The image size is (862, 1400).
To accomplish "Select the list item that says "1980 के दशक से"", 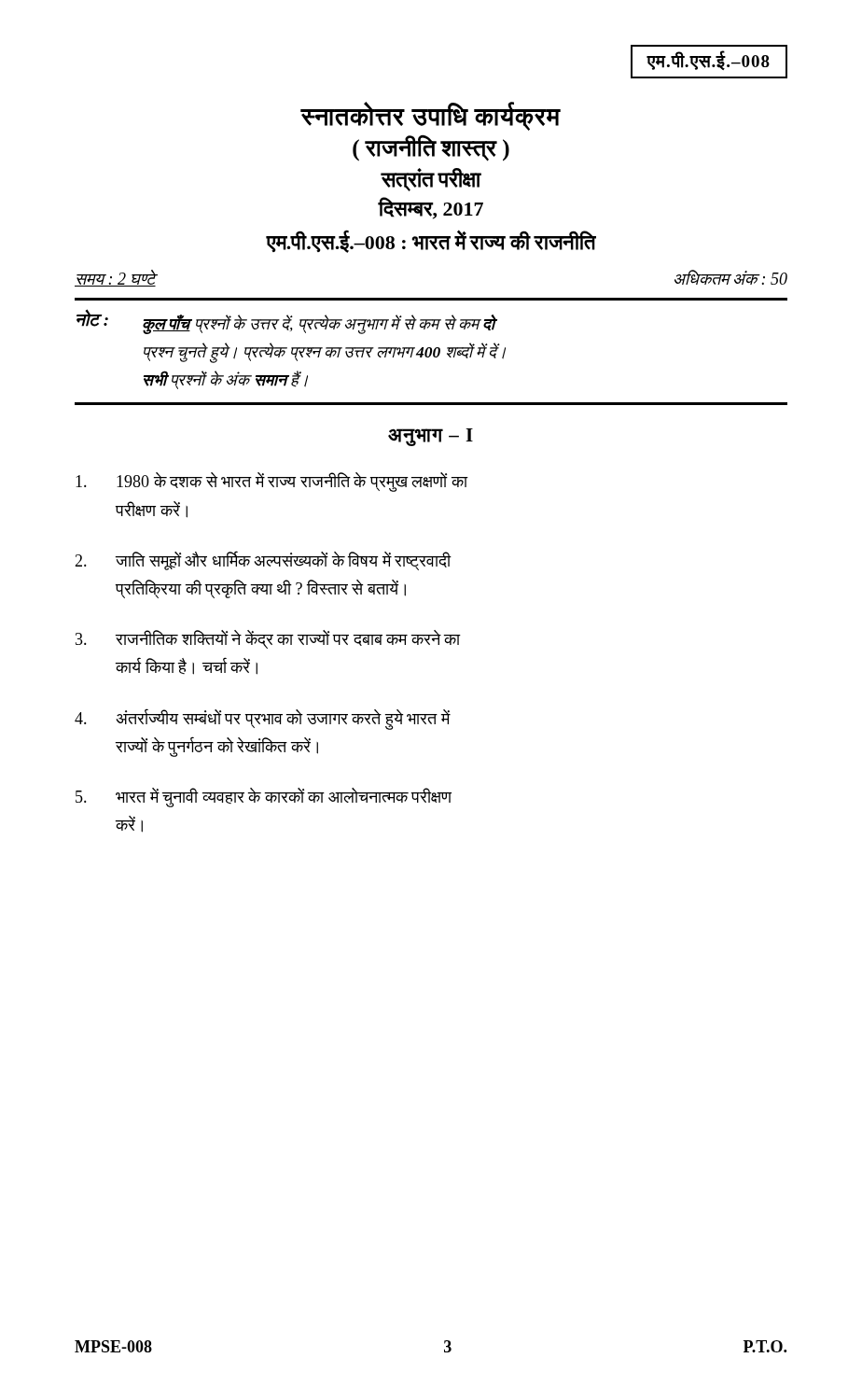I will click(x=271, y=496).
